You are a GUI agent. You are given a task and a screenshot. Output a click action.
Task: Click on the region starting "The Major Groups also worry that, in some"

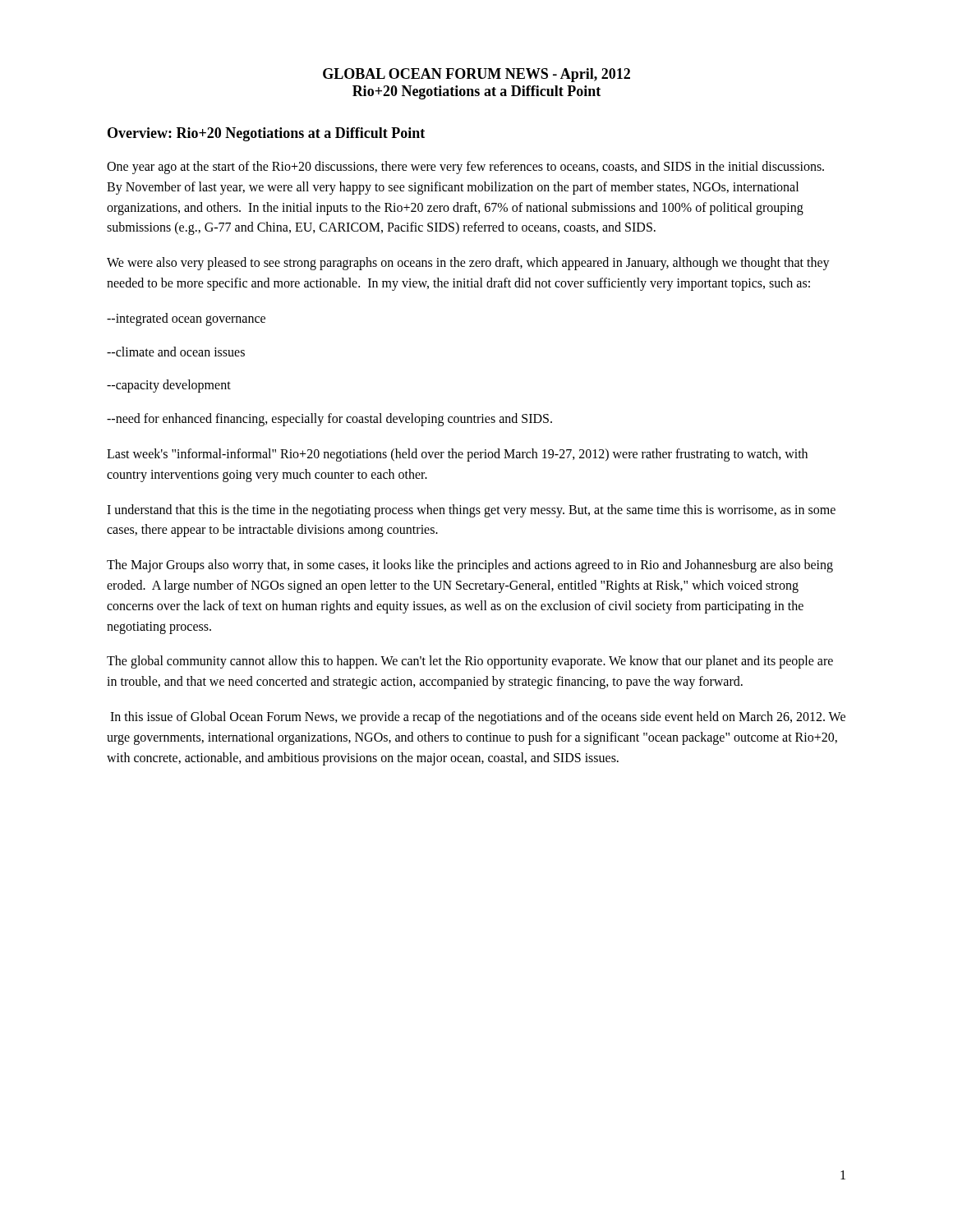476,596
